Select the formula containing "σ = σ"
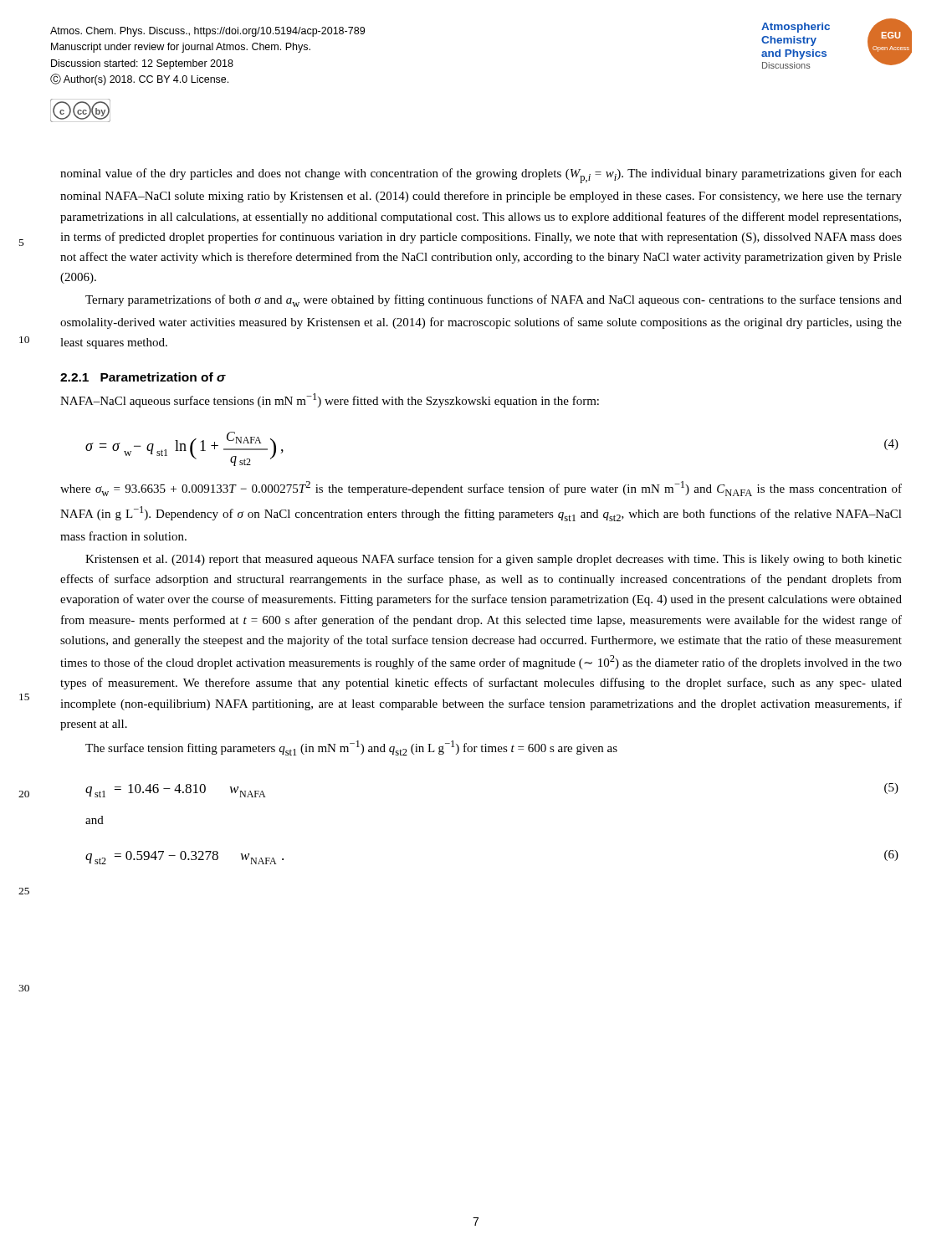The height and width of the screenshot is (1255, 952). (192, 449)
